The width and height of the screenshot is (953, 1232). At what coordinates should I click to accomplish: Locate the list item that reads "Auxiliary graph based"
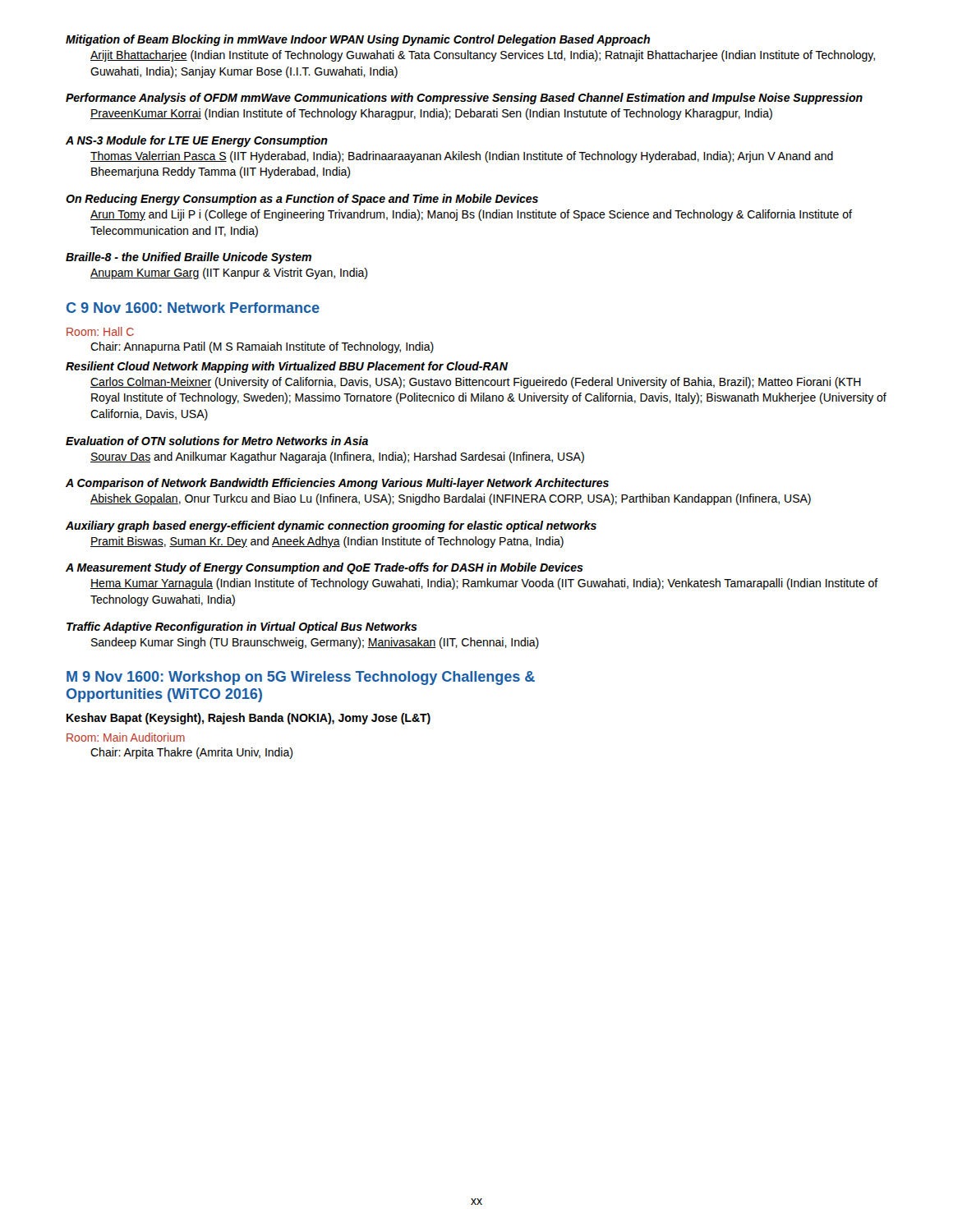[476, 534]
